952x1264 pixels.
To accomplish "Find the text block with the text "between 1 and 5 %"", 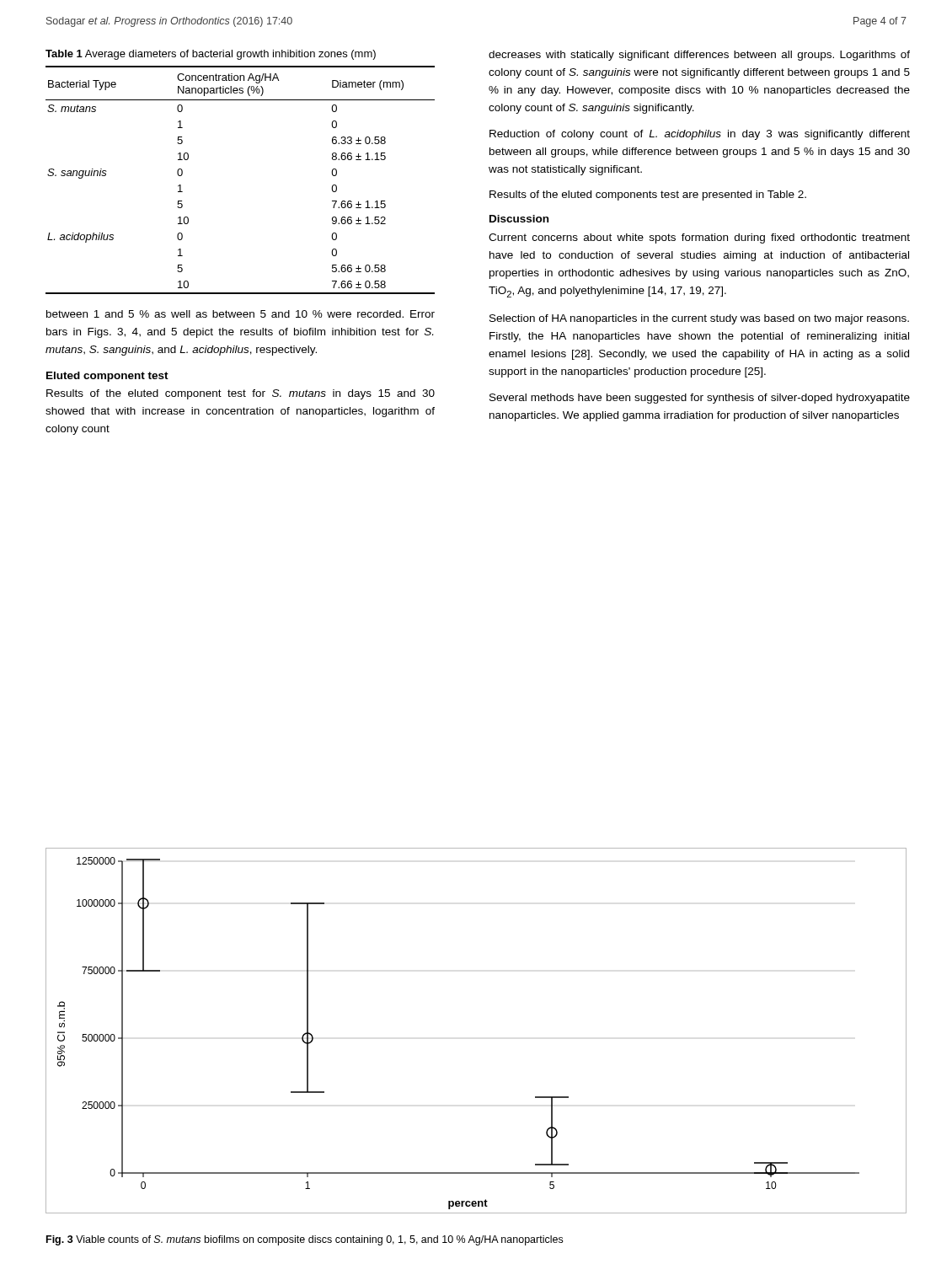I will click(x=240, y=332).
